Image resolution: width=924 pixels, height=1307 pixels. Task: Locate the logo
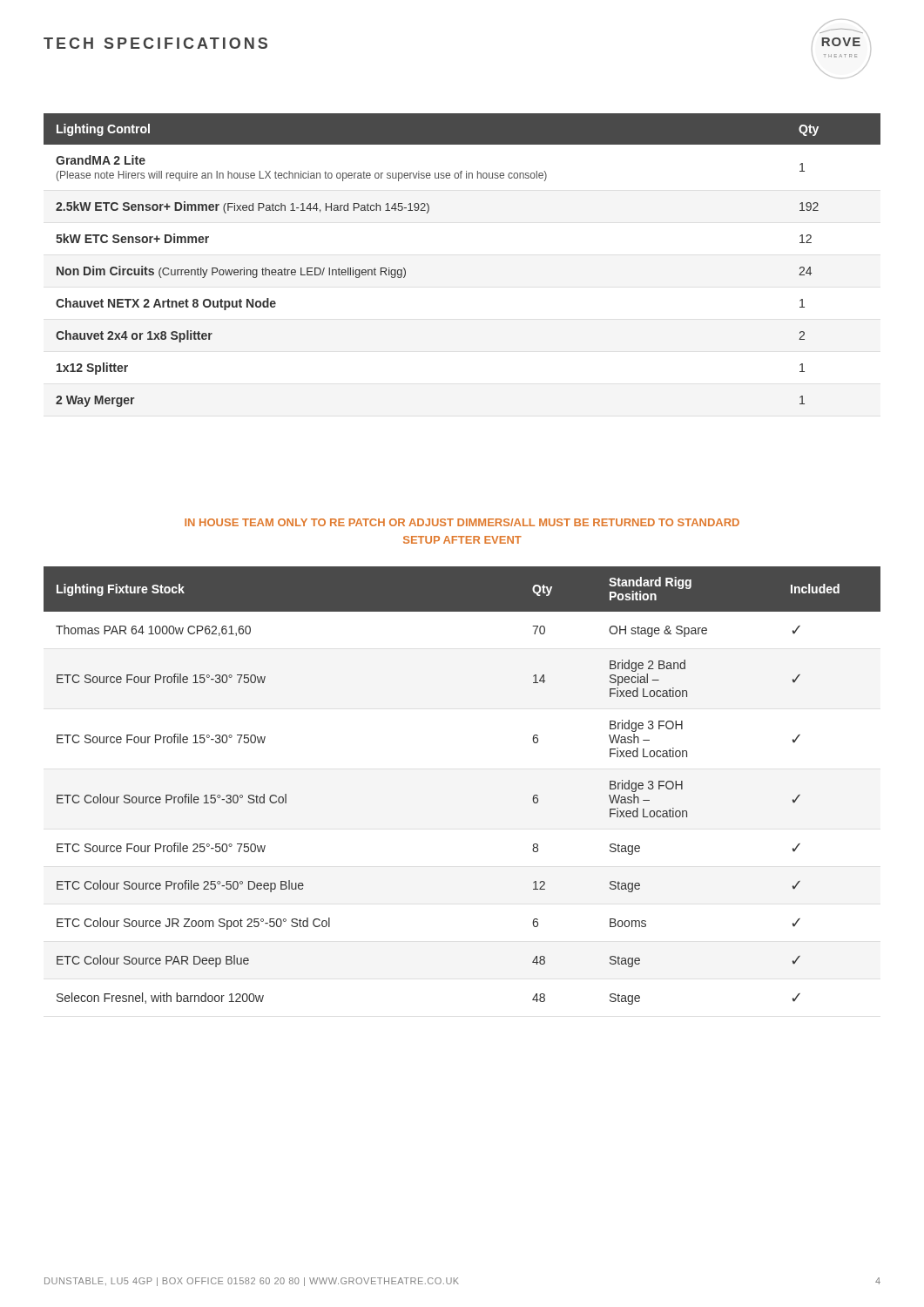841,52
